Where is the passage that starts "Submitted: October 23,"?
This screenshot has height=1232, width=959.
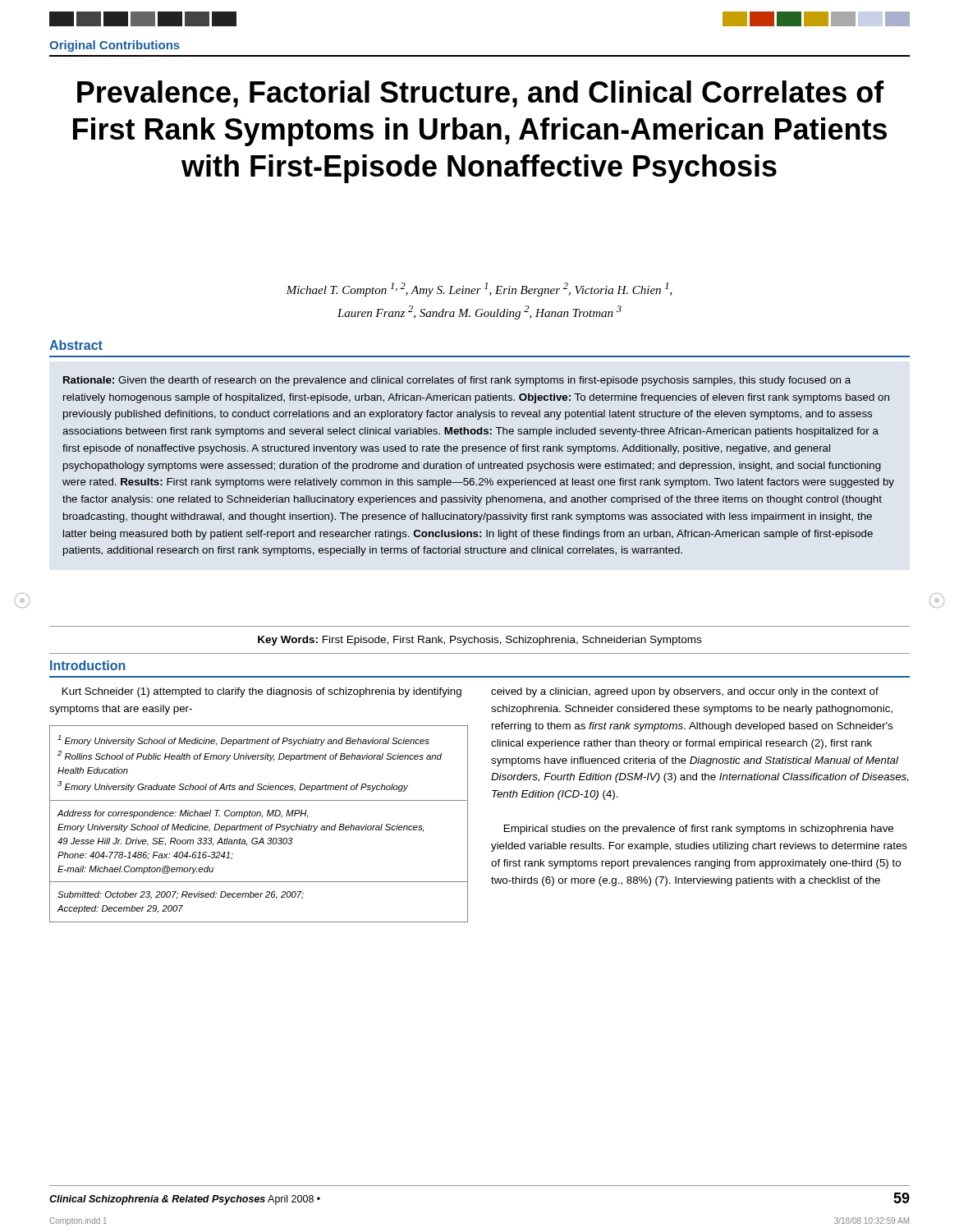[259, 902]
